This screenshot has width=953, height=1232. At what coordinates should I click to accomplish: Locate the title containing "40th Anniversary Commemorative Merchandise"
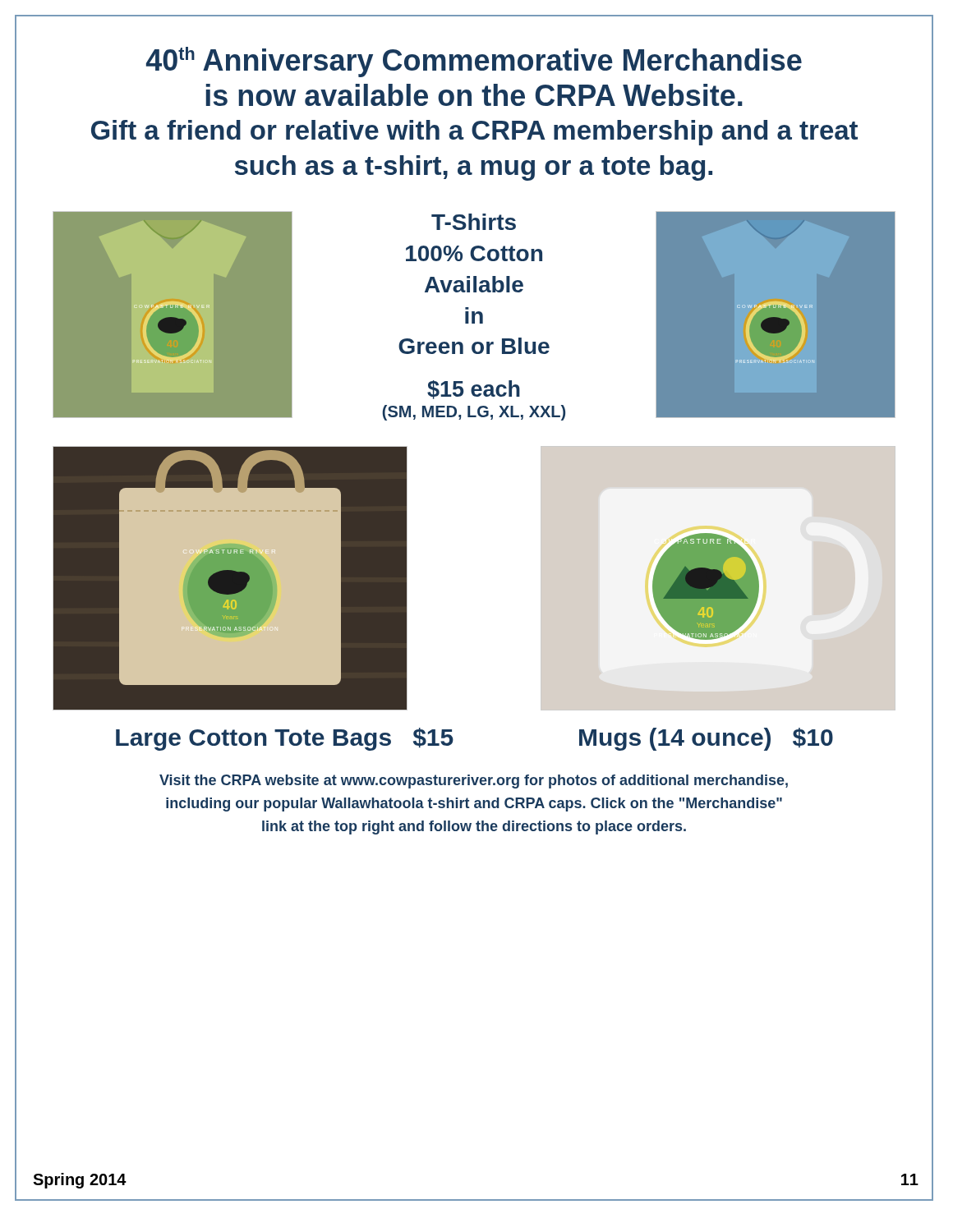(x=474, y=113)
